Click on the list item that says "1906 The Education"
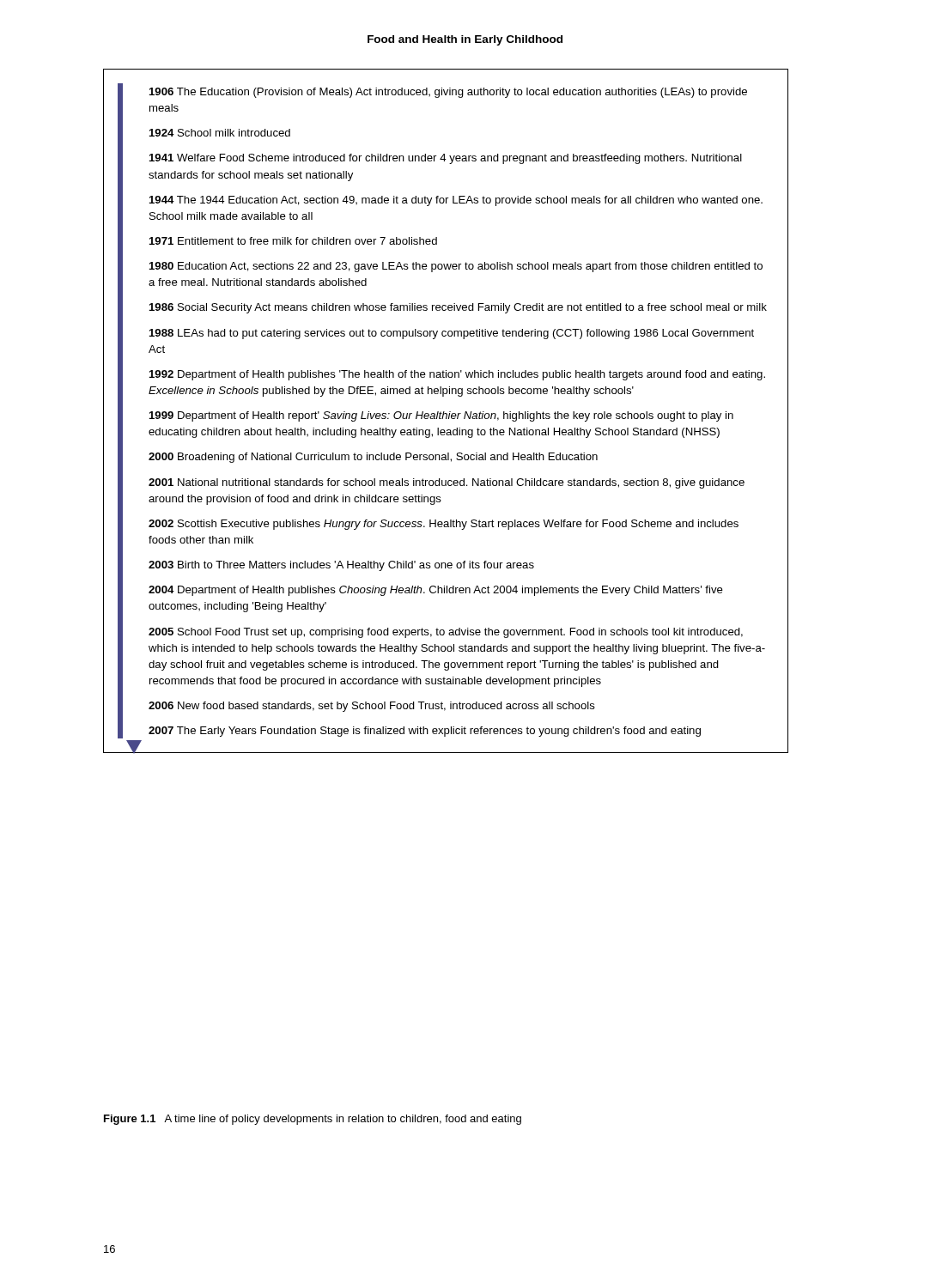930x1288 pixels. [x=448, y=100]
